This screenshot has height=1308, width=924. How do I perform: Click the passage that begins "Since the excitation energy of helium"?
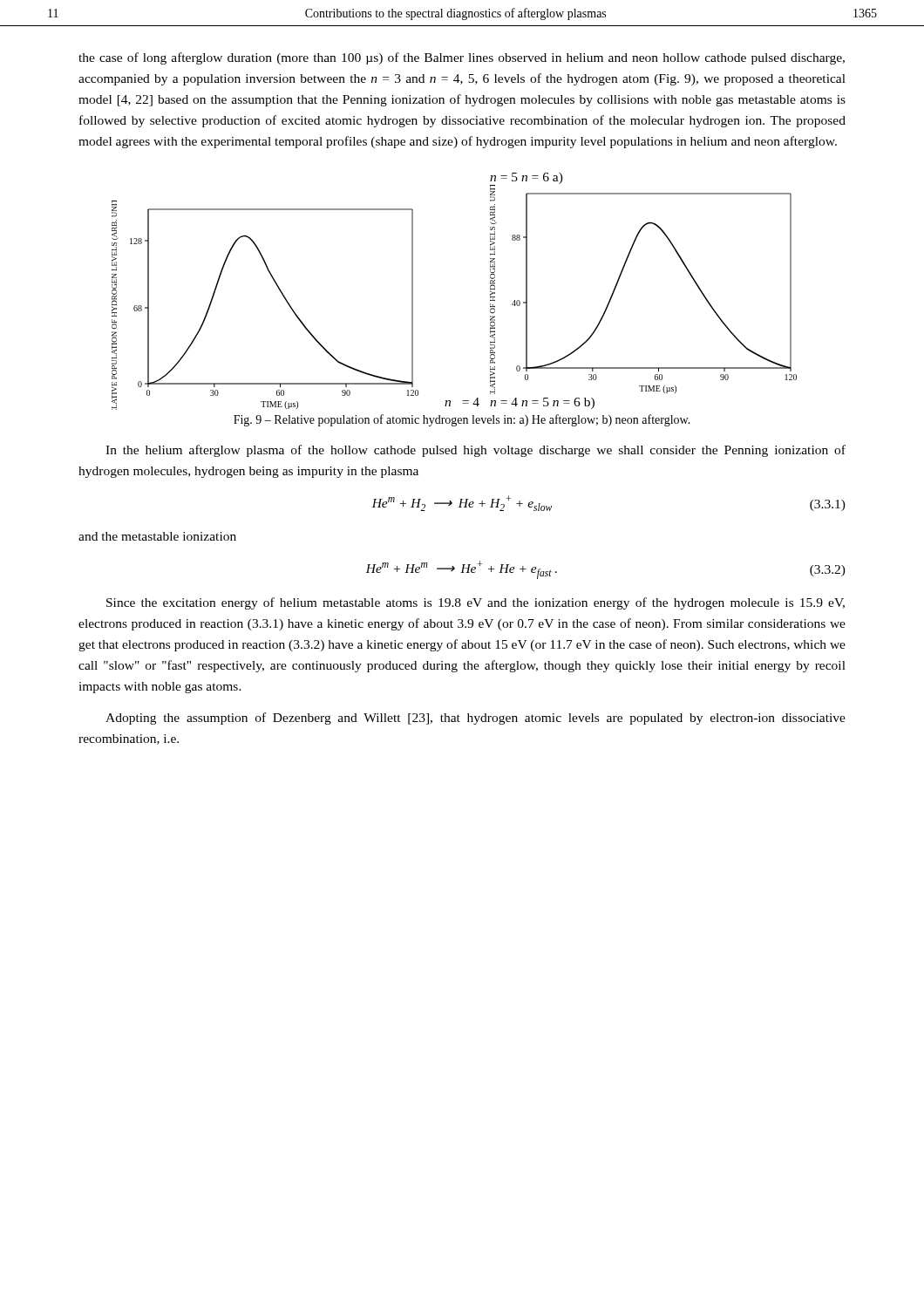462,670
